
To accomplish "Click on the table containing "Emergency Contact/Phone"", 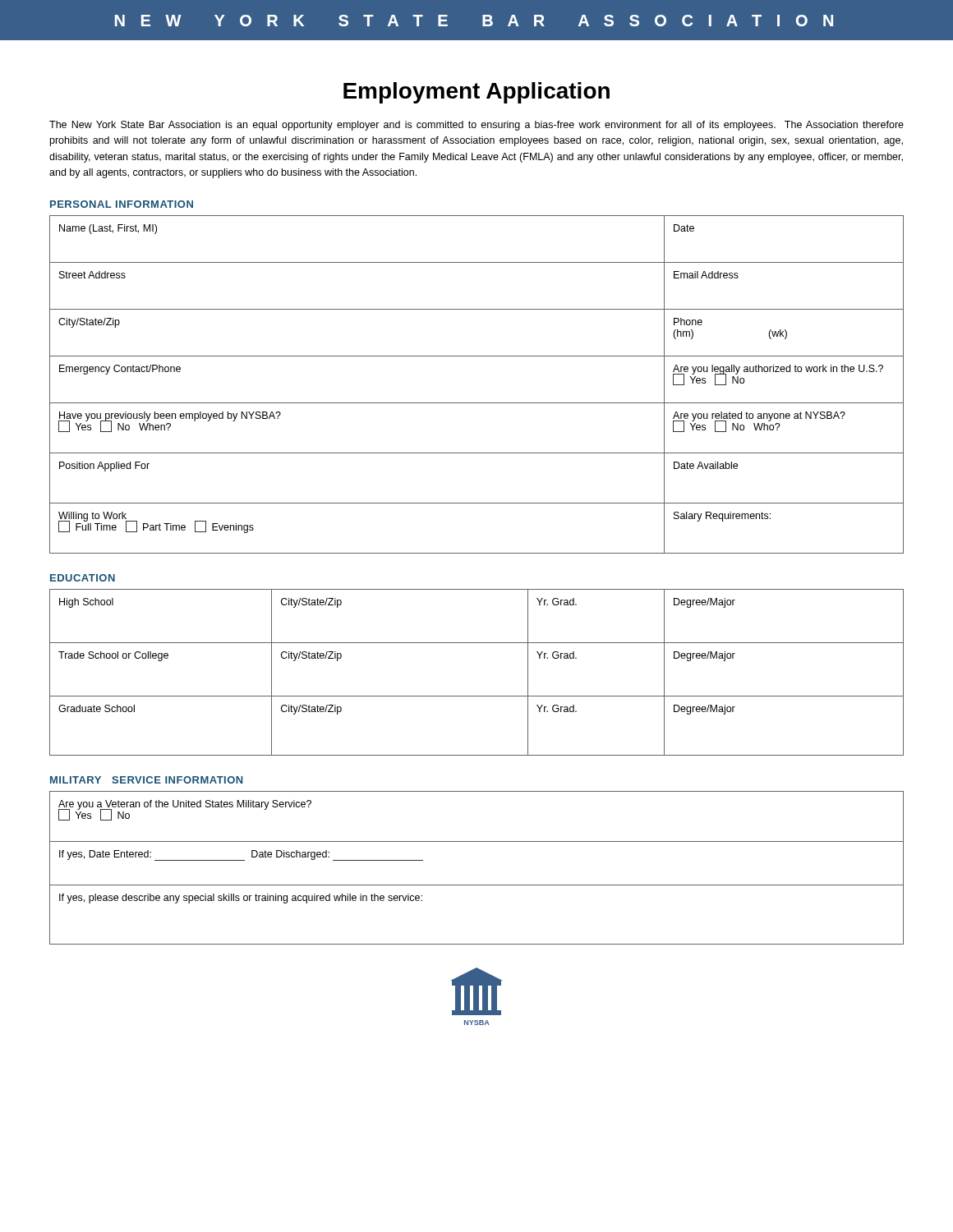I will click(x=476, y=384).
